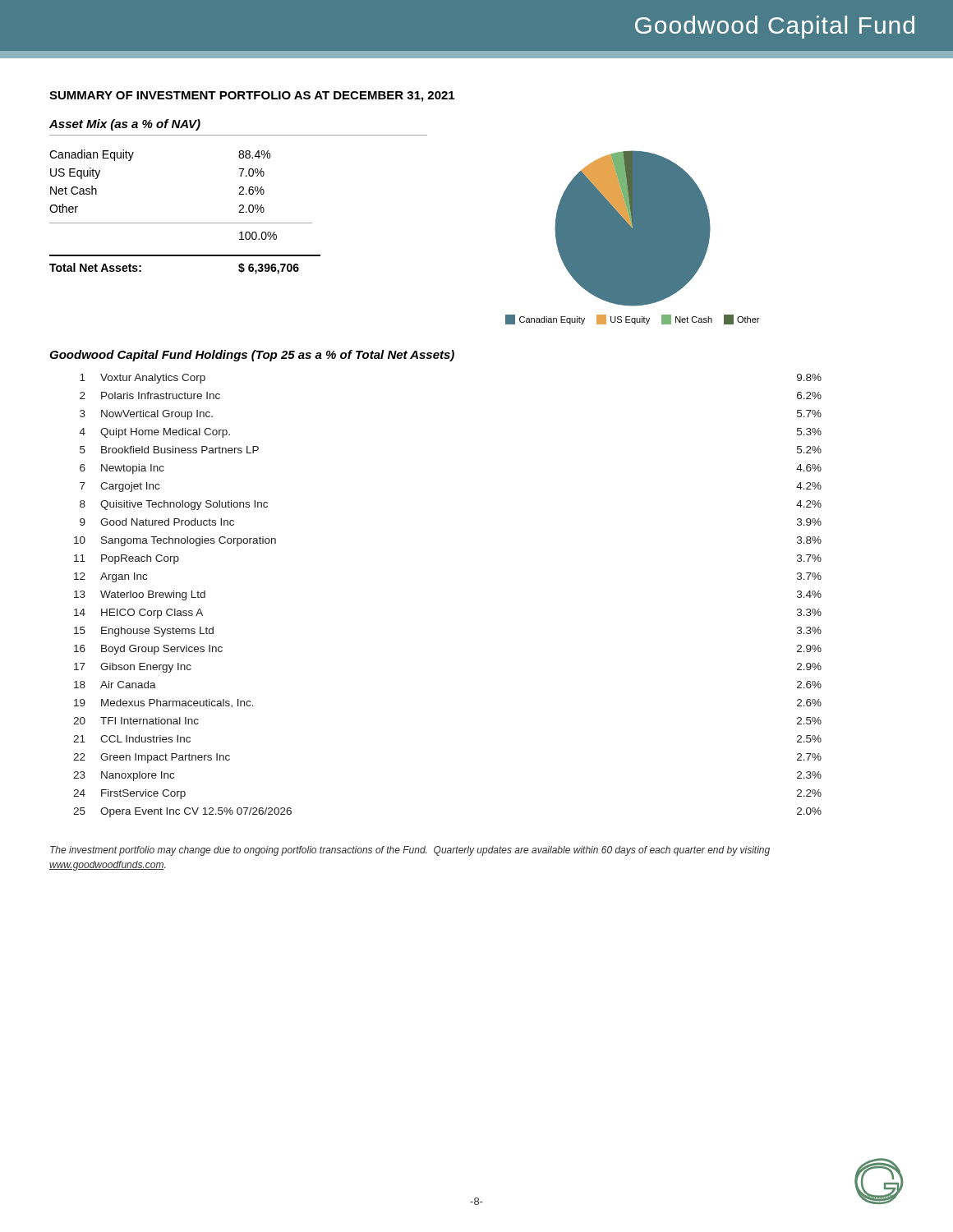Locate the table with the text "Waterloo Brewing Ltd"
Screen dimensions: 1232x953
click(x=476, y=594)
